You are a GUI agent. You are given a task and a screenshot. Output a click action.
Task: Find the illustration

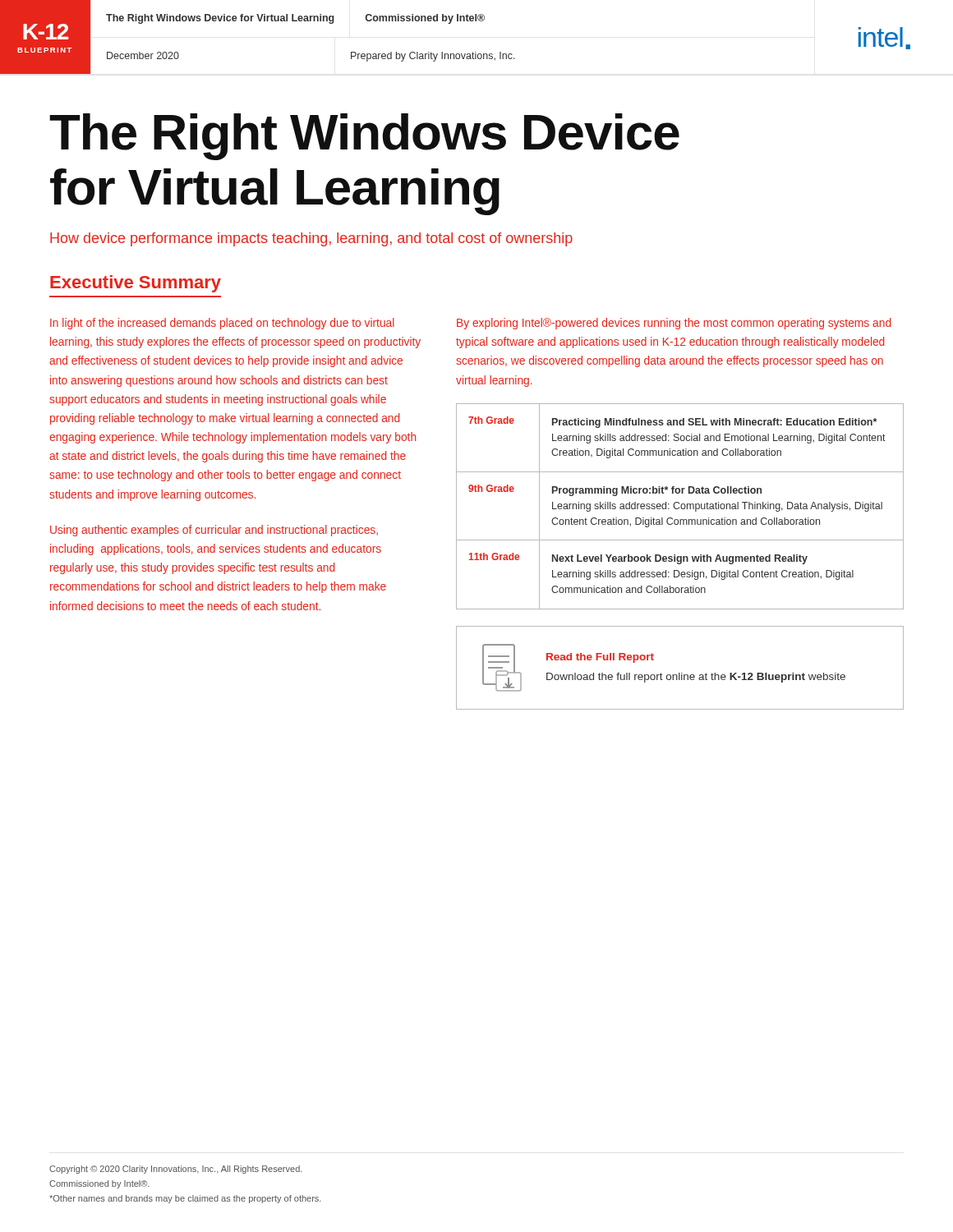click(x=501, y=667)
